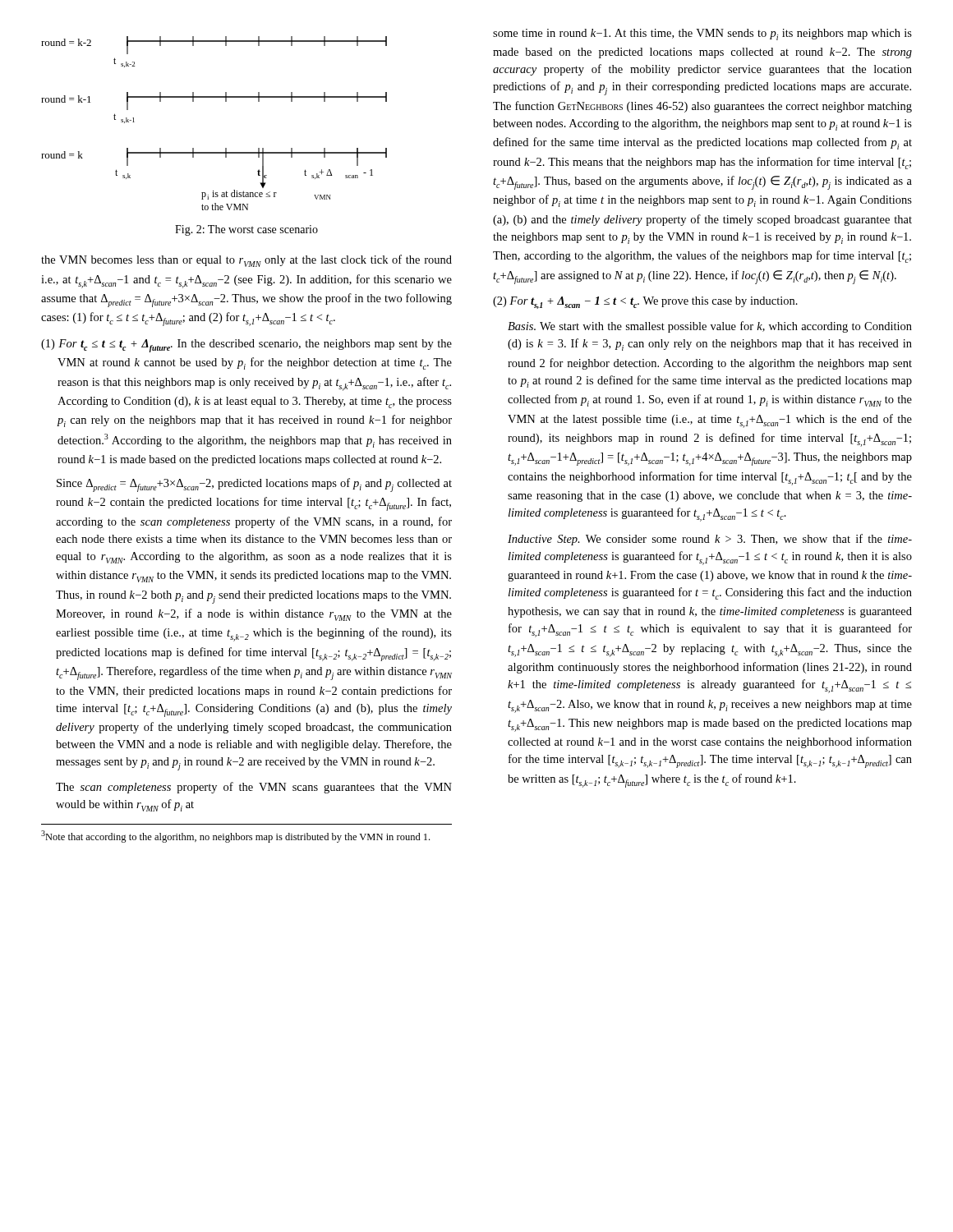Find the block on this page that starts "(2) For ts,1 +"
953x1232 pixels.
tap(645, 302)
